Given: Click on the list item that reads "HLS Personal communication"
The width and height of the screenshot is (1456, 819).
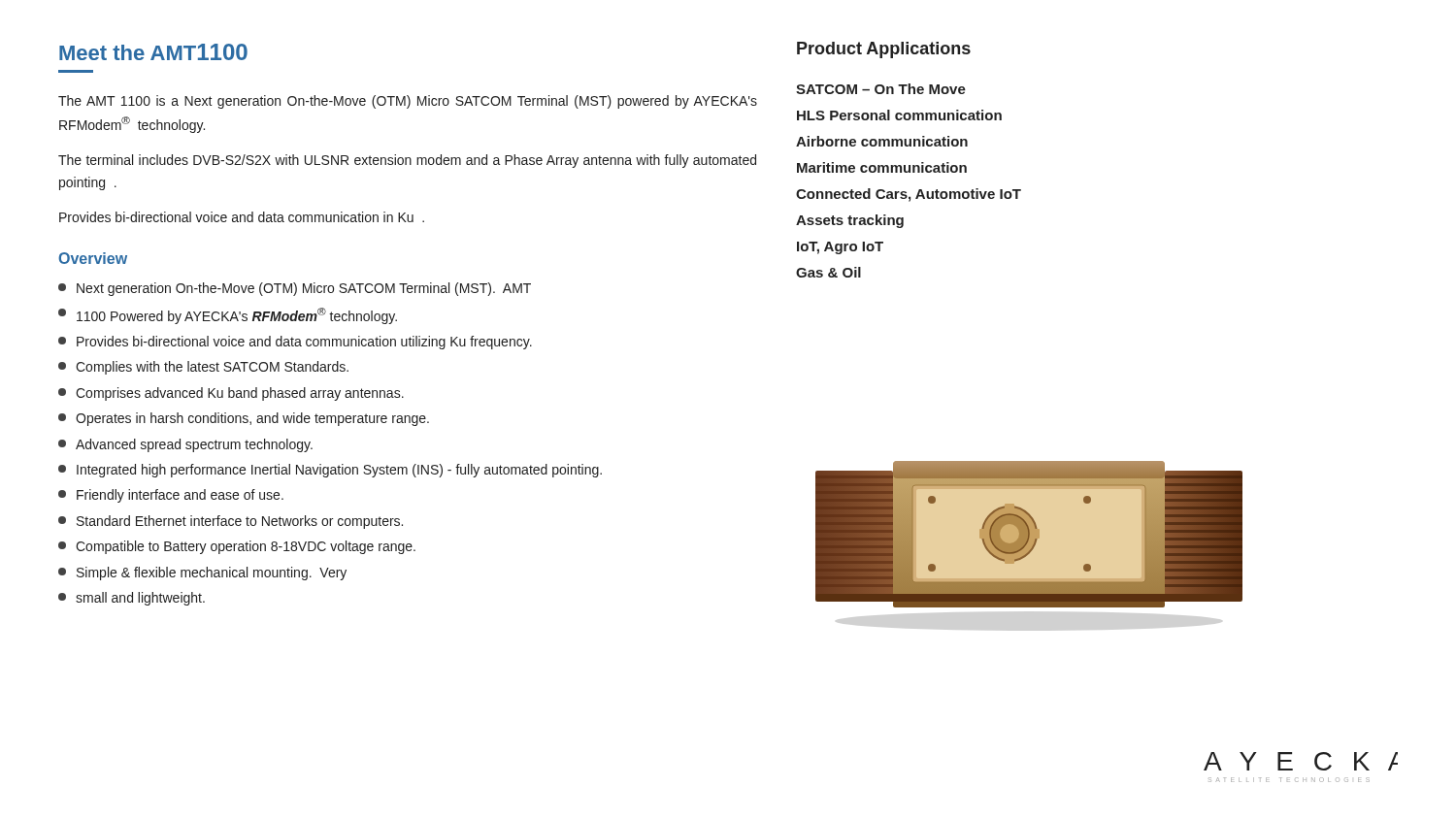Looking at the screenshot, I should click(899, 115).
